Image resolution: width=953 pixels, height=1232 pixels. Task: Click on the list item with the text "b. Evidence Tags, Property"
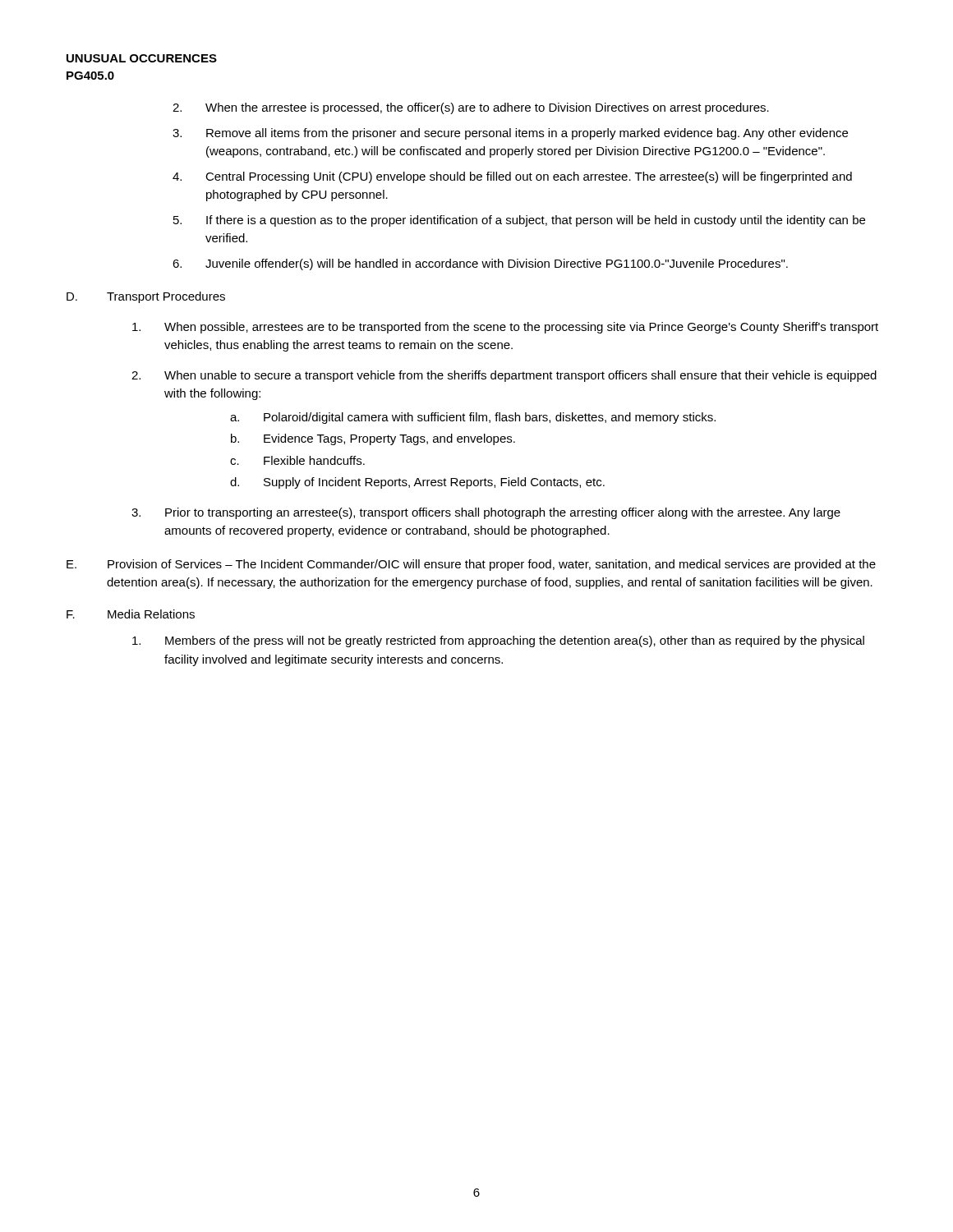(x=373, y=439)
